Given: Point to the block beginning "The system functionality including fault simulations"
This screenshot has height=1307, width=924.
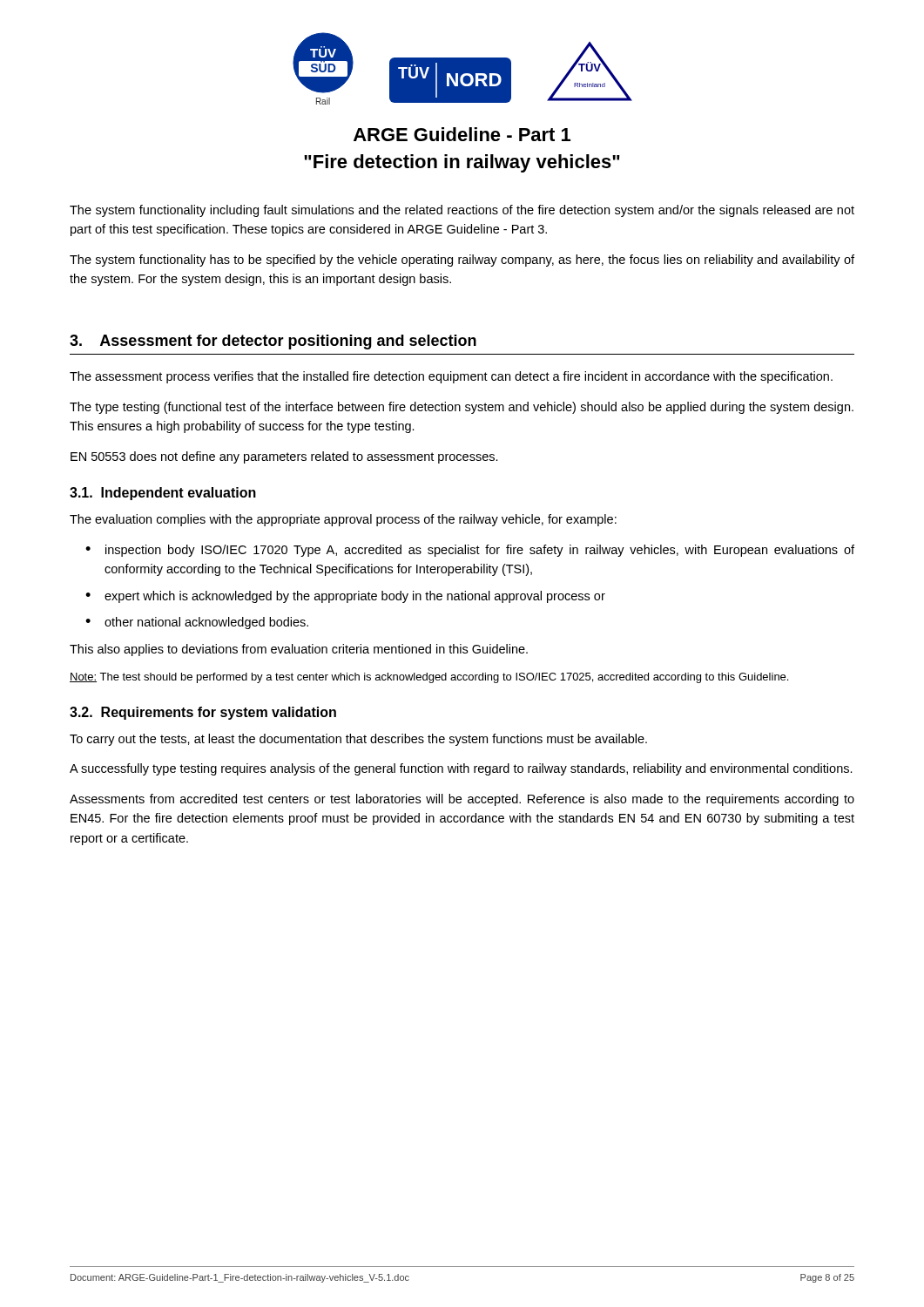Looking at the screenshot, I should point(462,219).
